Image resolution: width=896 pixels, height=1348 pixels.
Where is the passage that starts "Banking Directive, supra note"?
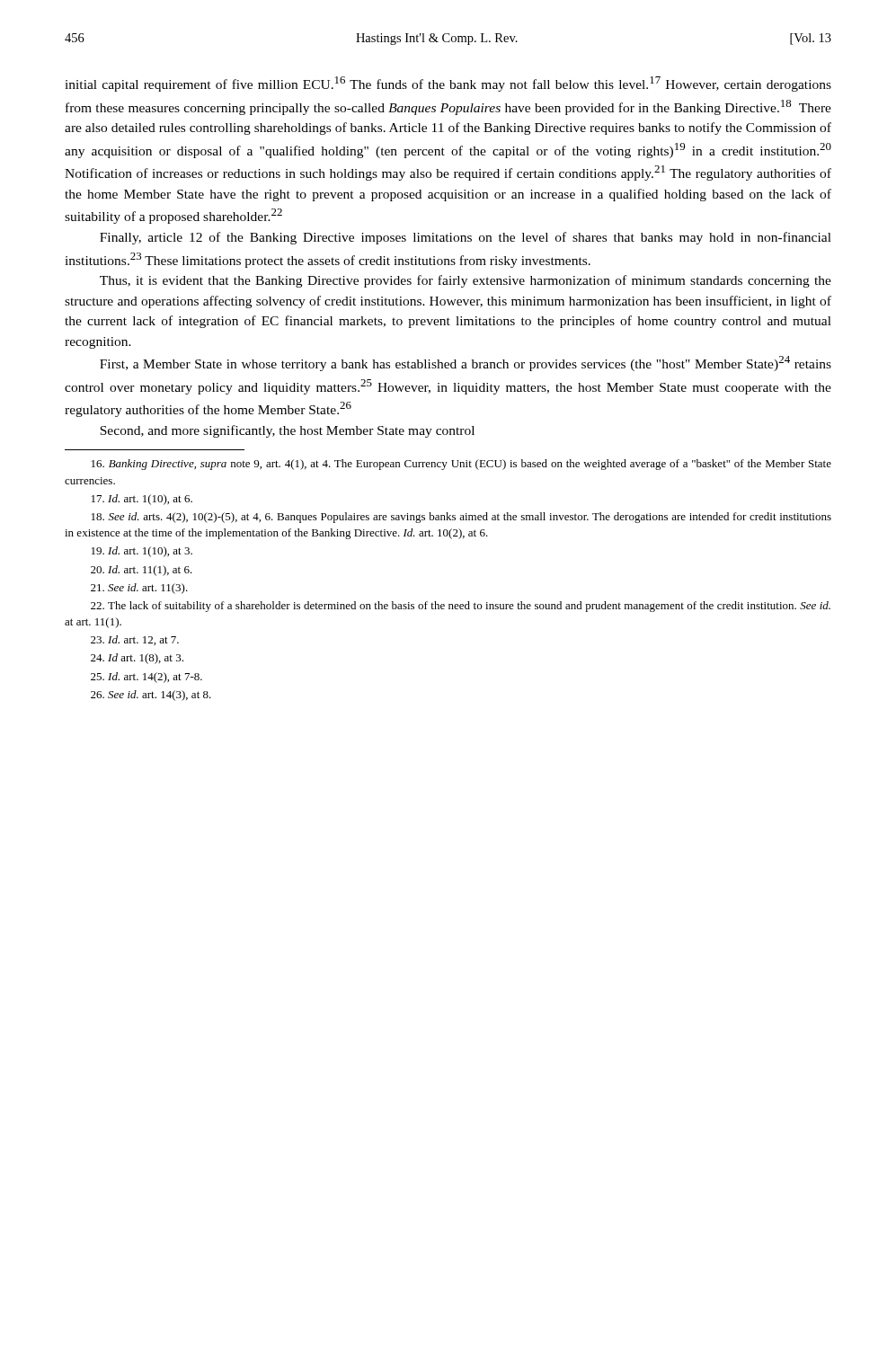click(448, 472)
